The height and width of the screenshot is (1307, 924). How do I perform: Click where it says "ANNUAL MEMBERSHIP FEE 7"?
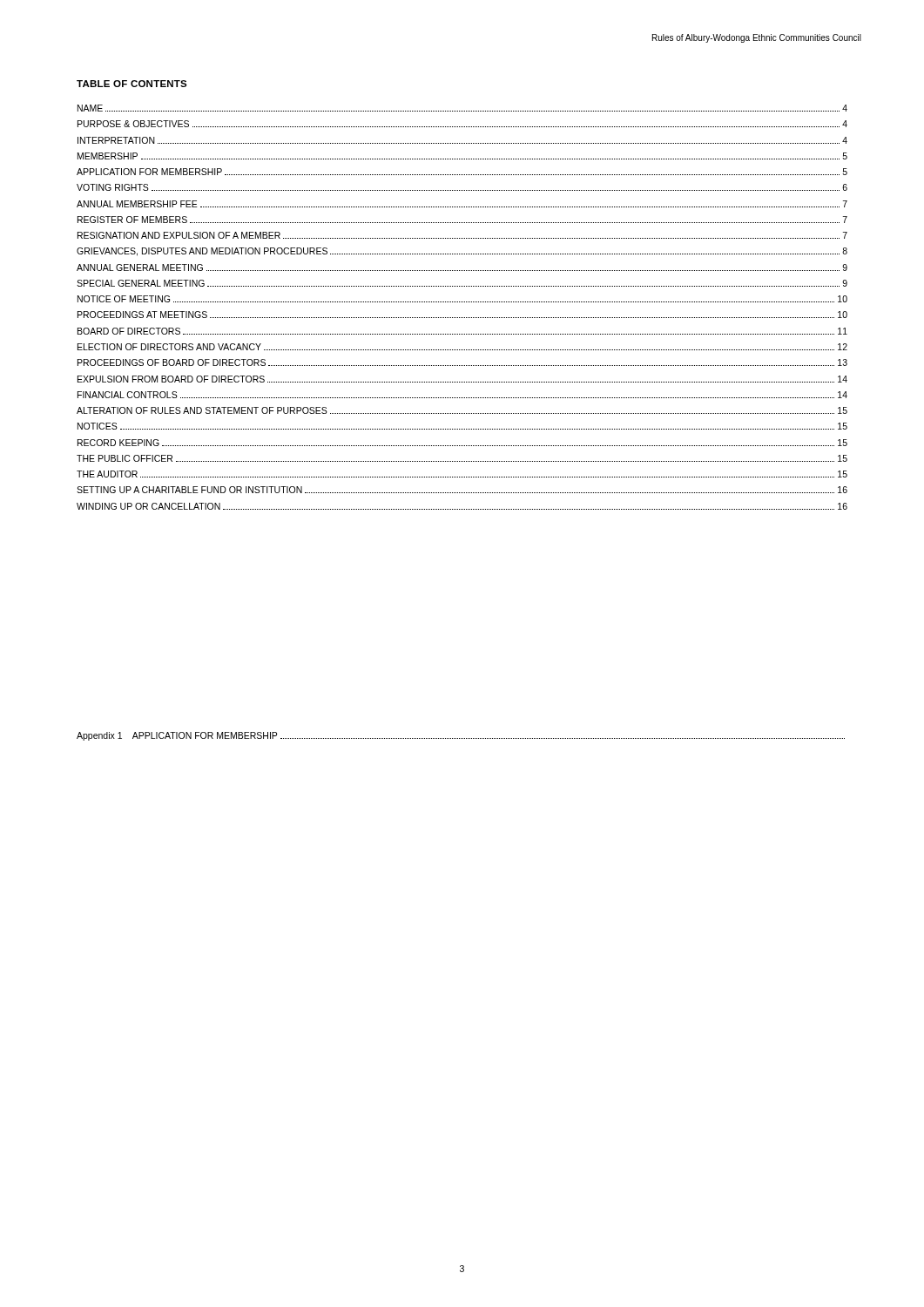point(462,204)
